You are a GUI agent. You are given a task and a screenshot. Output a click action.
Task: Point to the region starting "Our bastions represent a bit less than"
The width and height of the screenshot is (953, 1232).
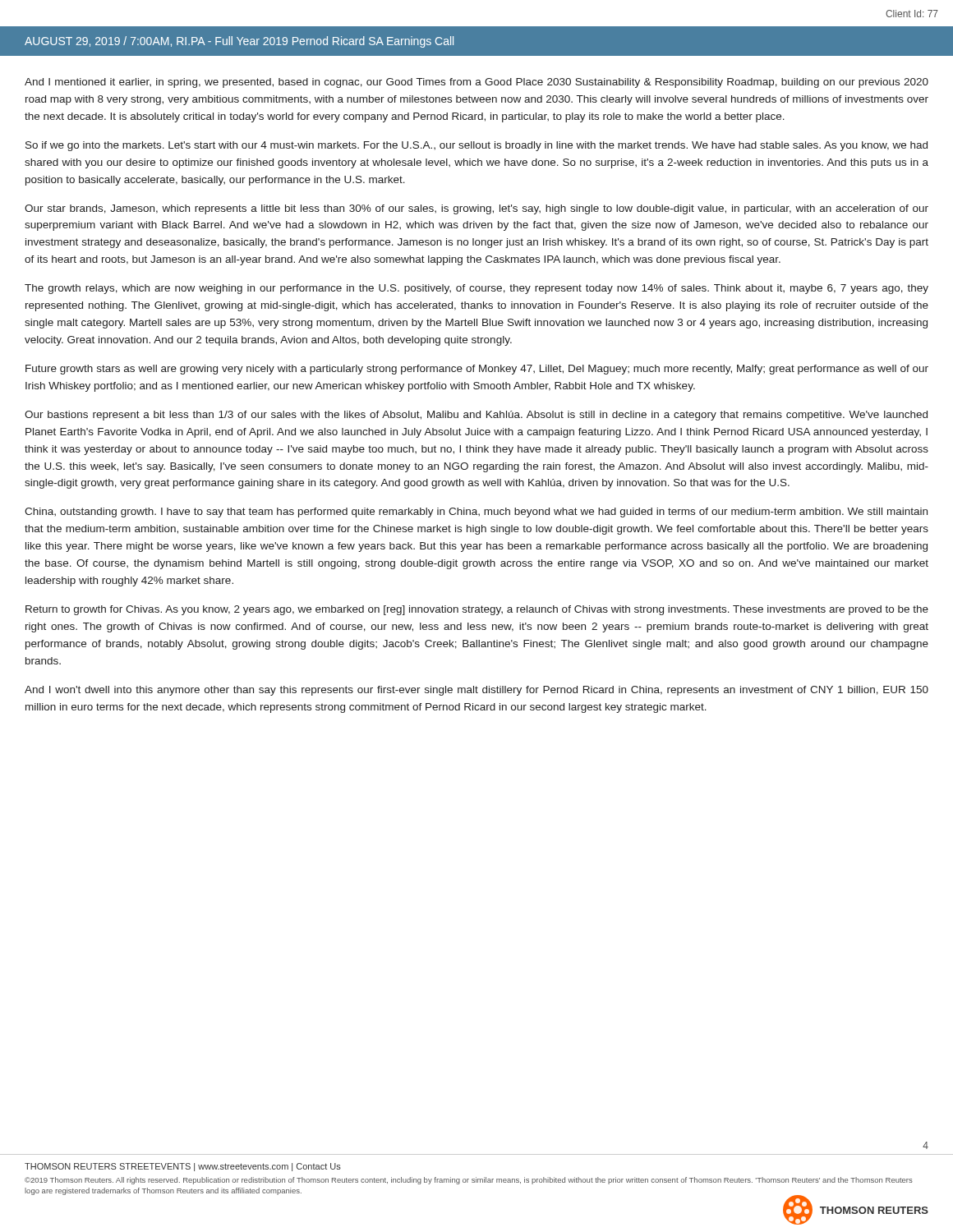click(x=476, y=449)
